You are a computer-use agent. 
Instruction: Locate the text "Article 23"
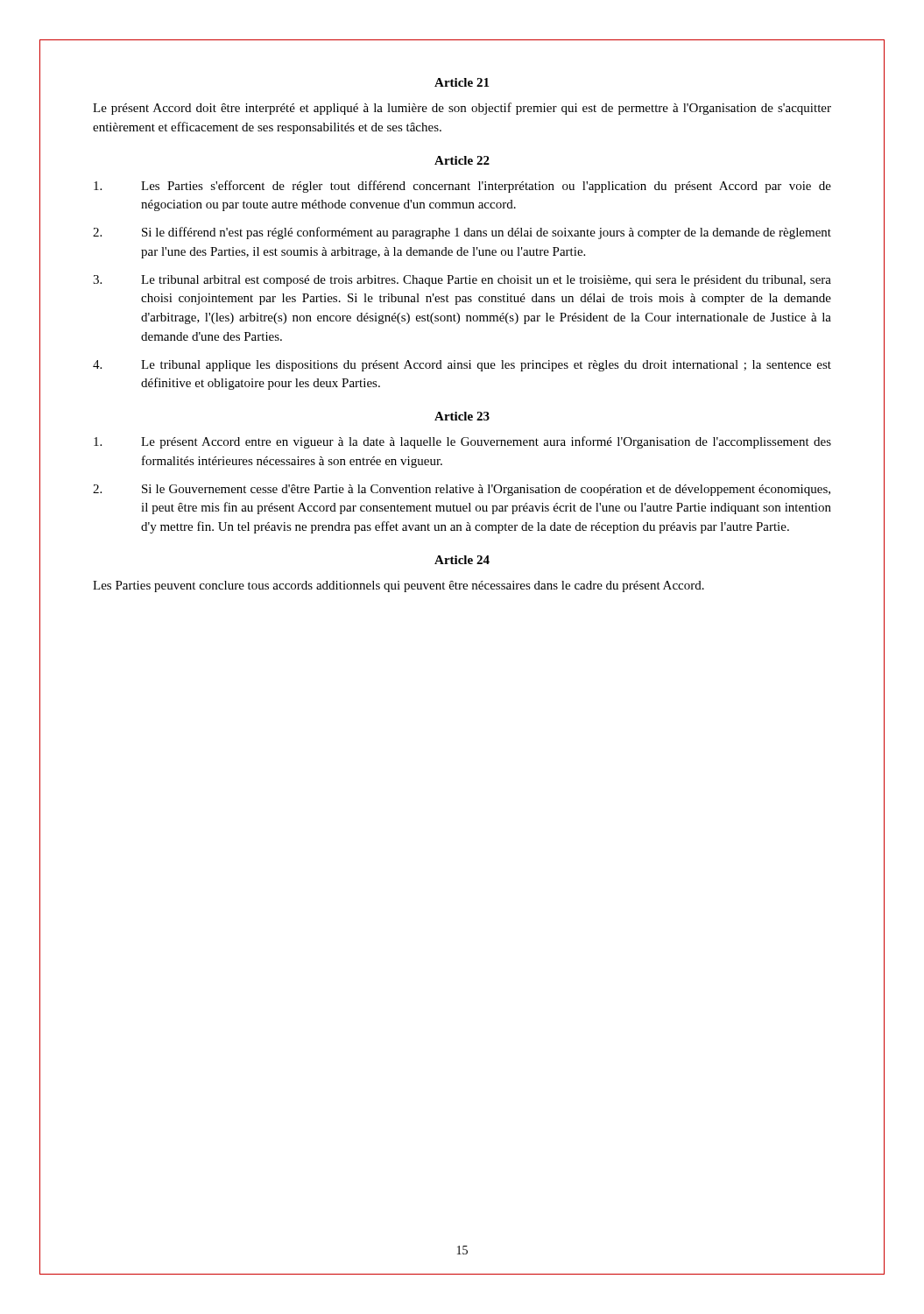pos(462,416)
